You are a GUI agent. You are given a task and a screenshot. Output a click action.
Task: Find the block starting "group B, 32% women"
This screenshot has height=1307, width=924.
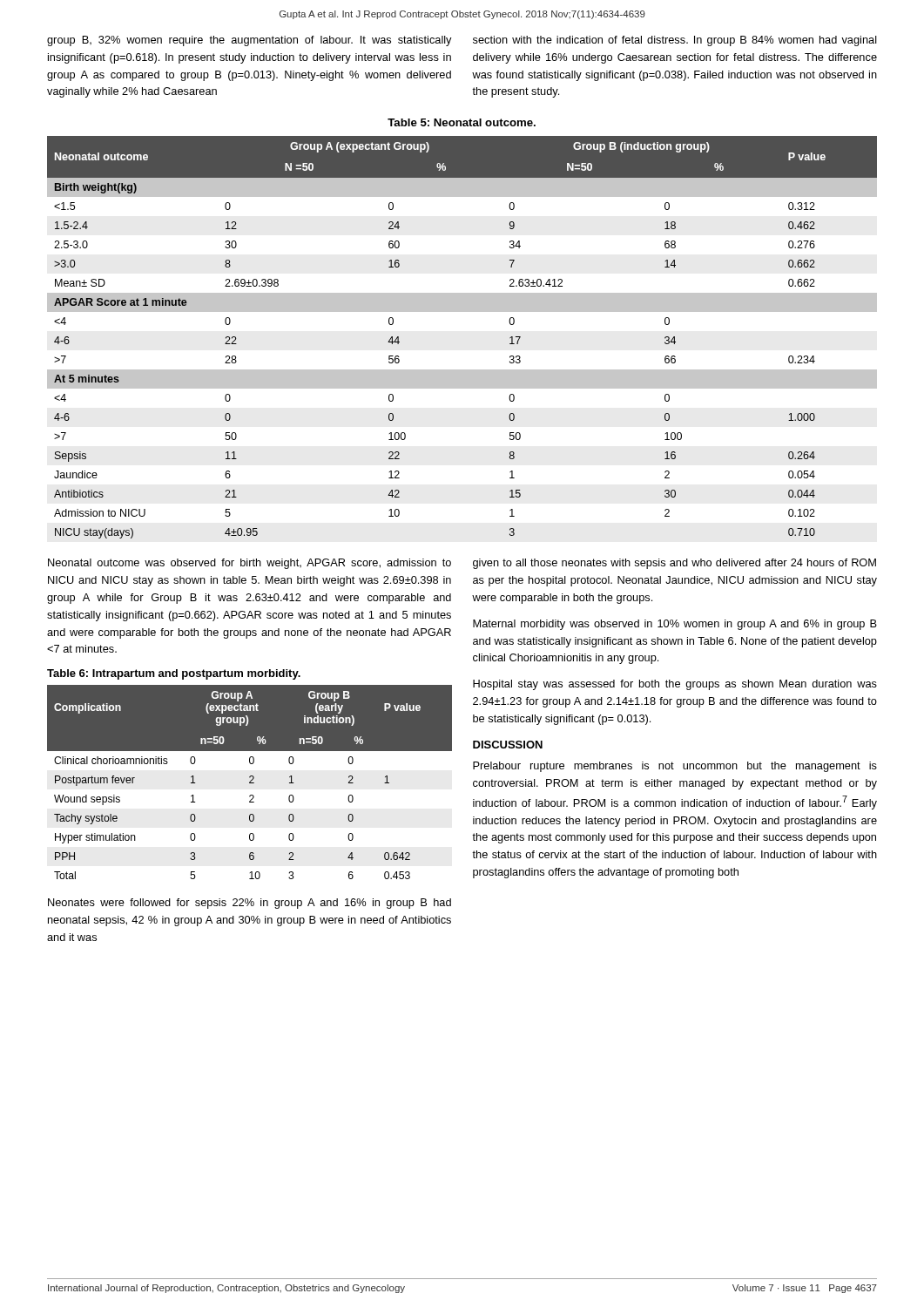click(x=249, y=66)
